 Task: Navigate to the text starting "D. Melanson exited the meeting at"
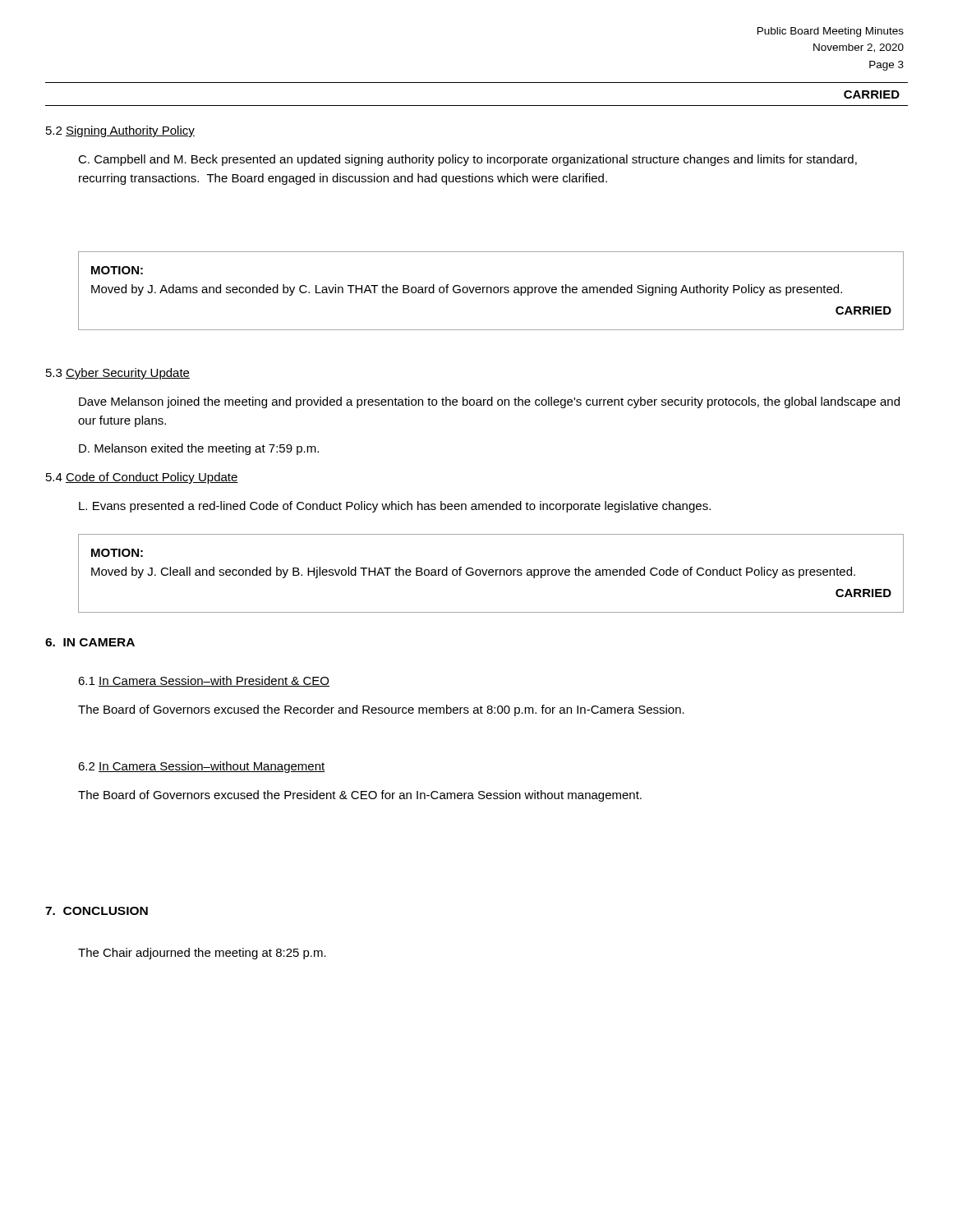pyautogui.click(x=199, y=448)
